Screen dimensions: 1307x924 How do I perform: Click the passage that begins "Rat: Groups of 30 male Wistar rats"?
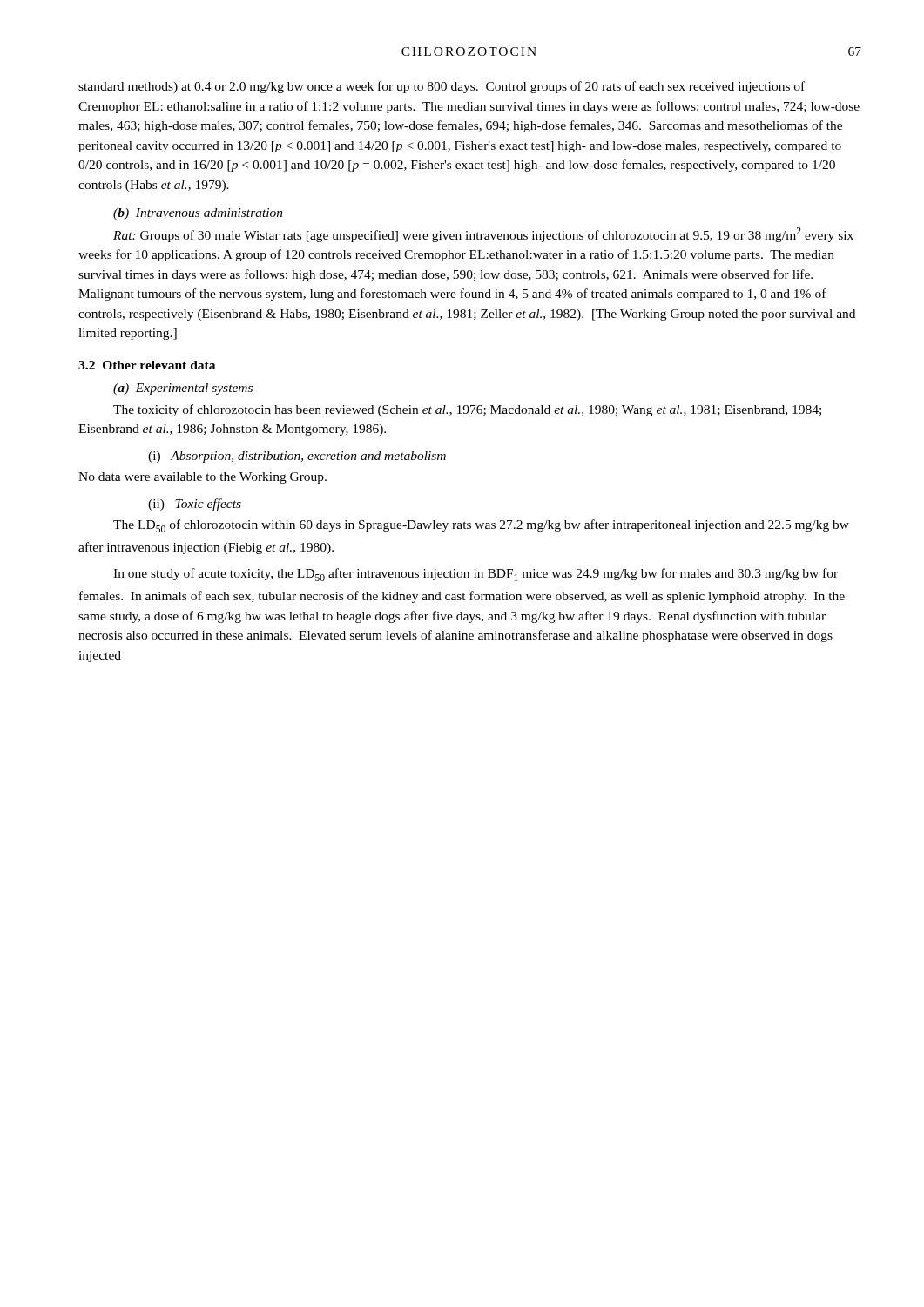pyautogui.click(x=467, y=283)
